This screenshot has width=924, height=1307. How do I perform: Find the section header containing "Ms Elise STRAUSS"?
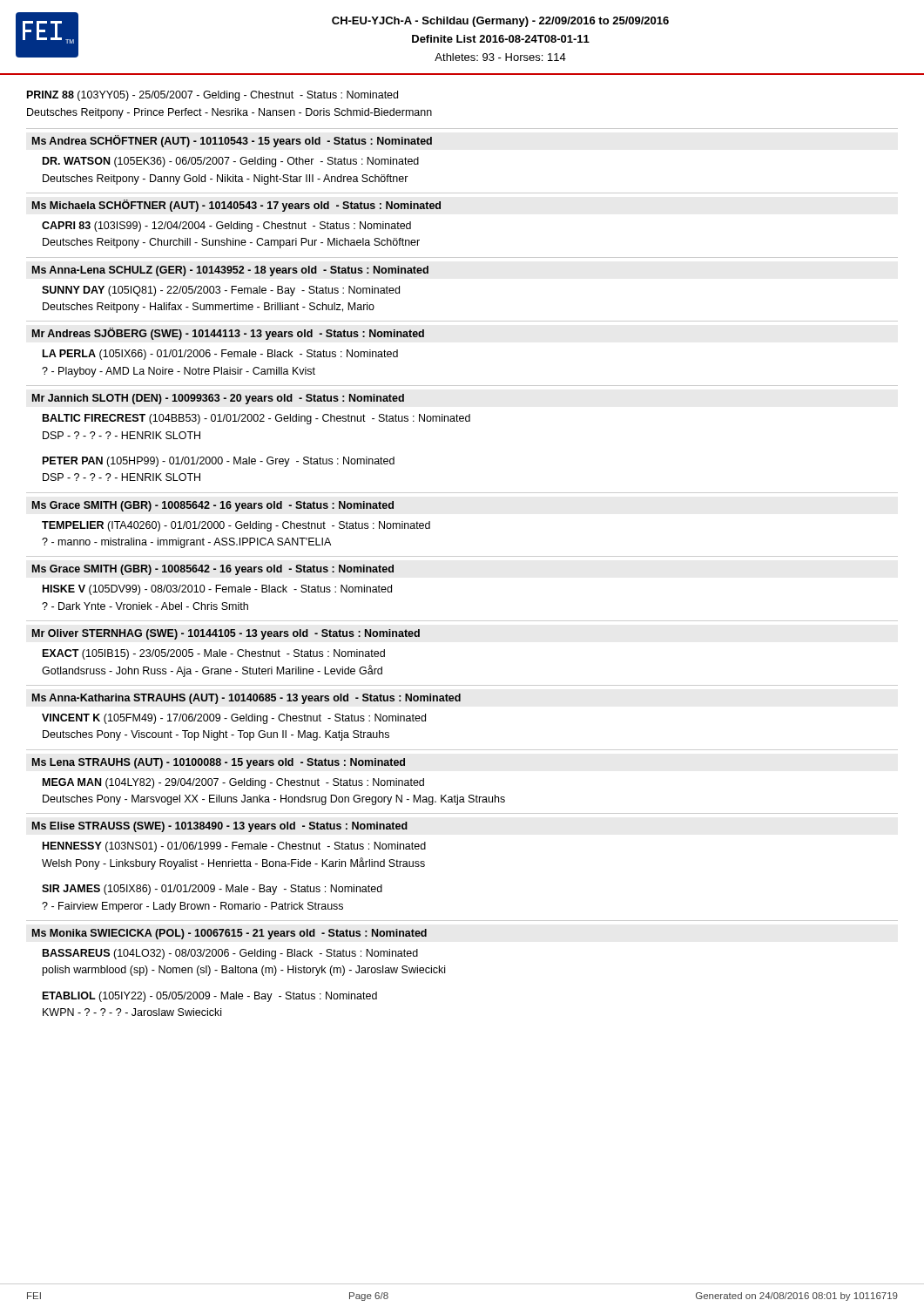click(x=219, y=826)
